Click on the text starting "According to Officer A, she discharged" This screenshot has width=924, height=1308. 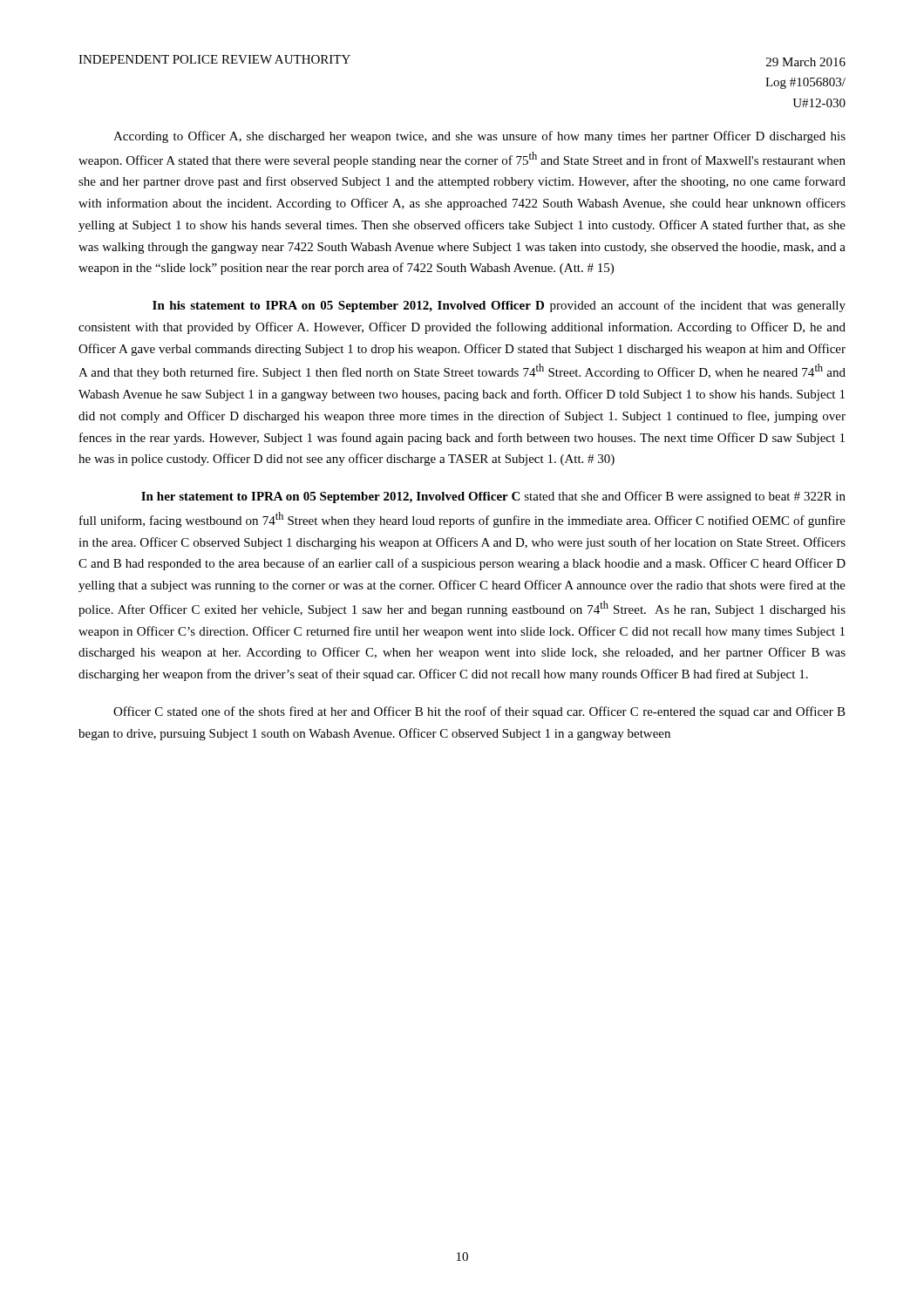(x=462, y=202)
